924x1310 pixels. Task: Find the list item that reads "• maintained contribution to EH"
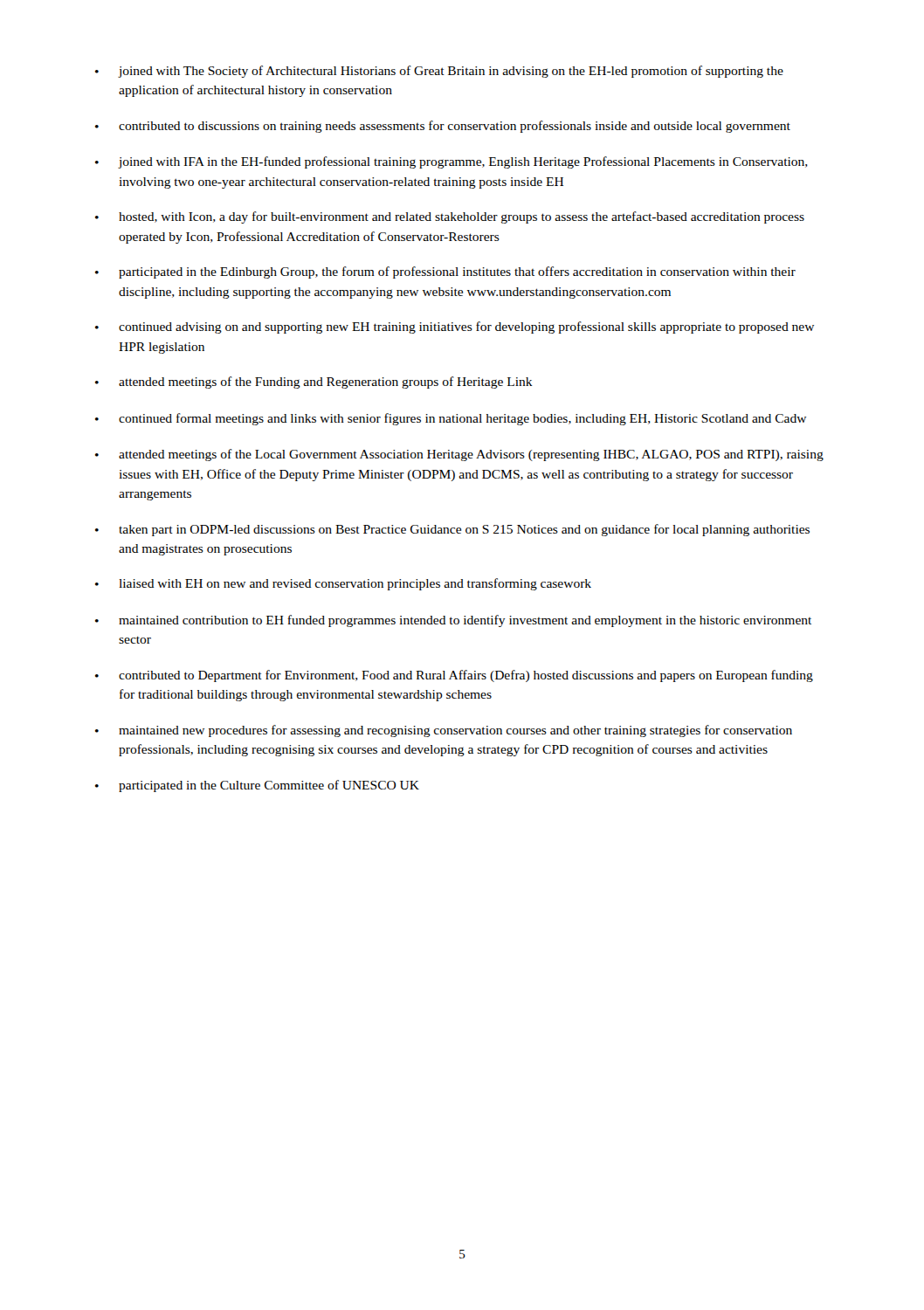pos(462,630)
